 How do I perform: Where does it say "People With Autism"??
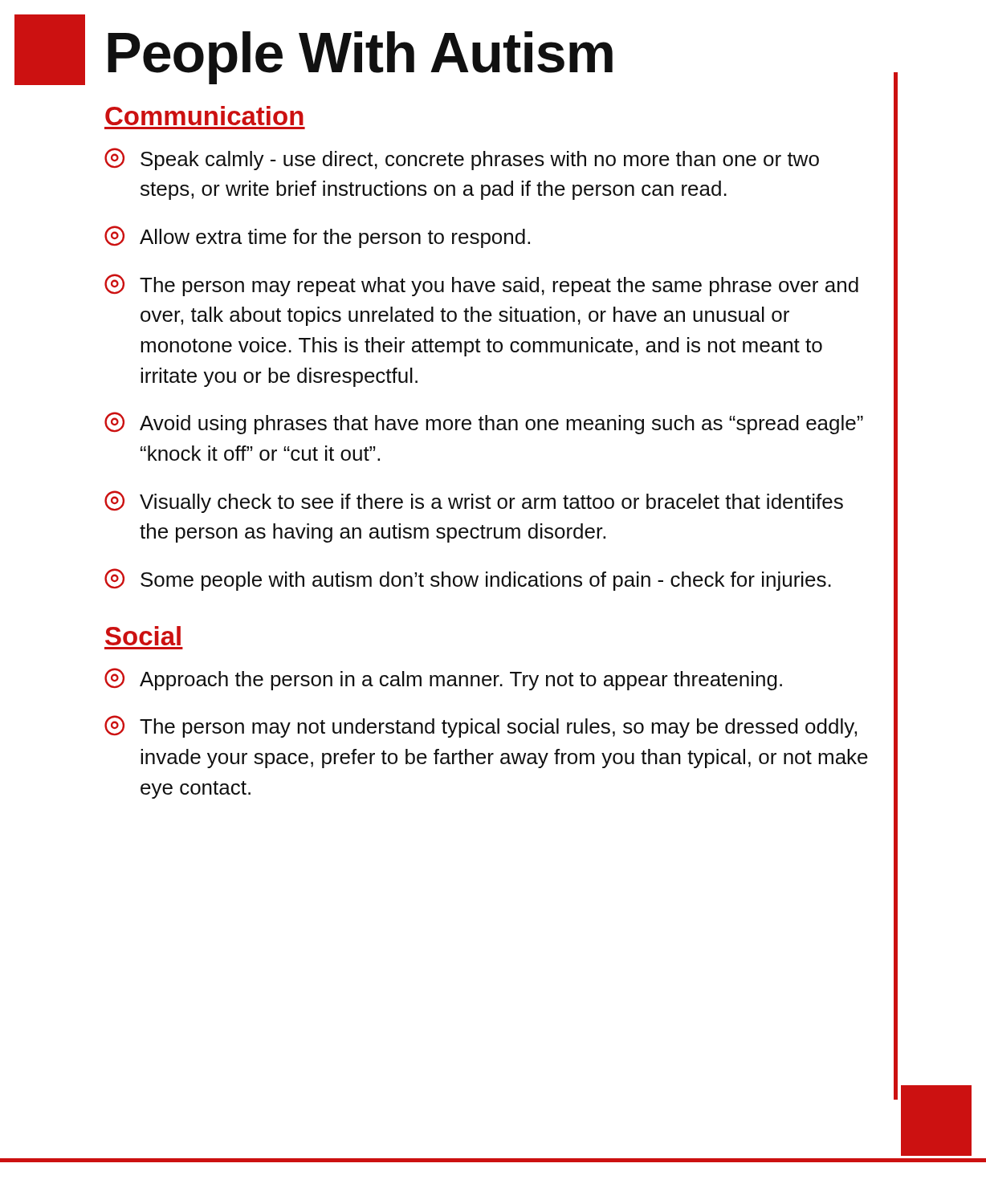[x=360, y=52]
